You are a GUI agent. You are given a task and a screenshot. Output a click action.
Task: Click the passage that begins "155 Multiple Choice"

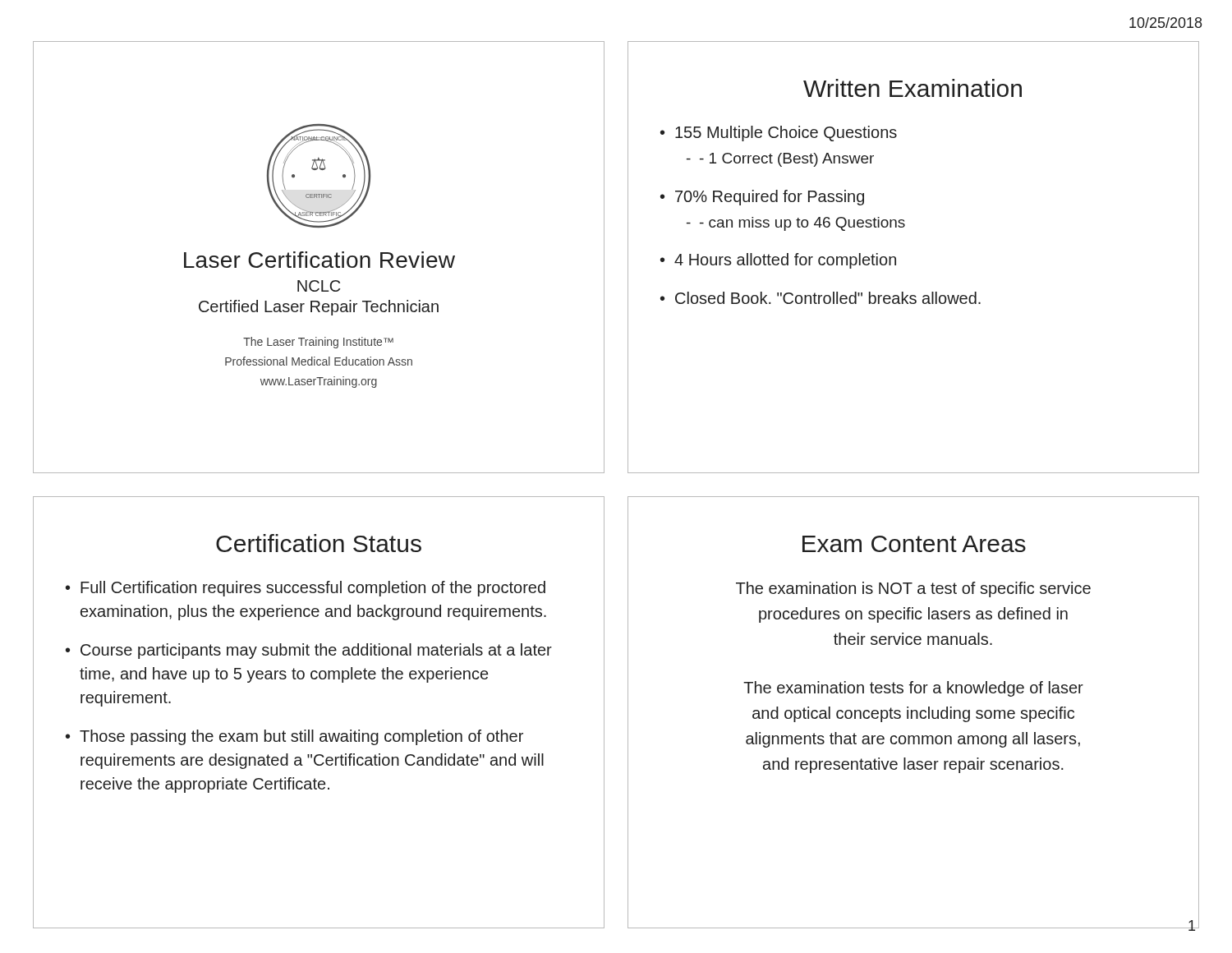click(779, 134)
